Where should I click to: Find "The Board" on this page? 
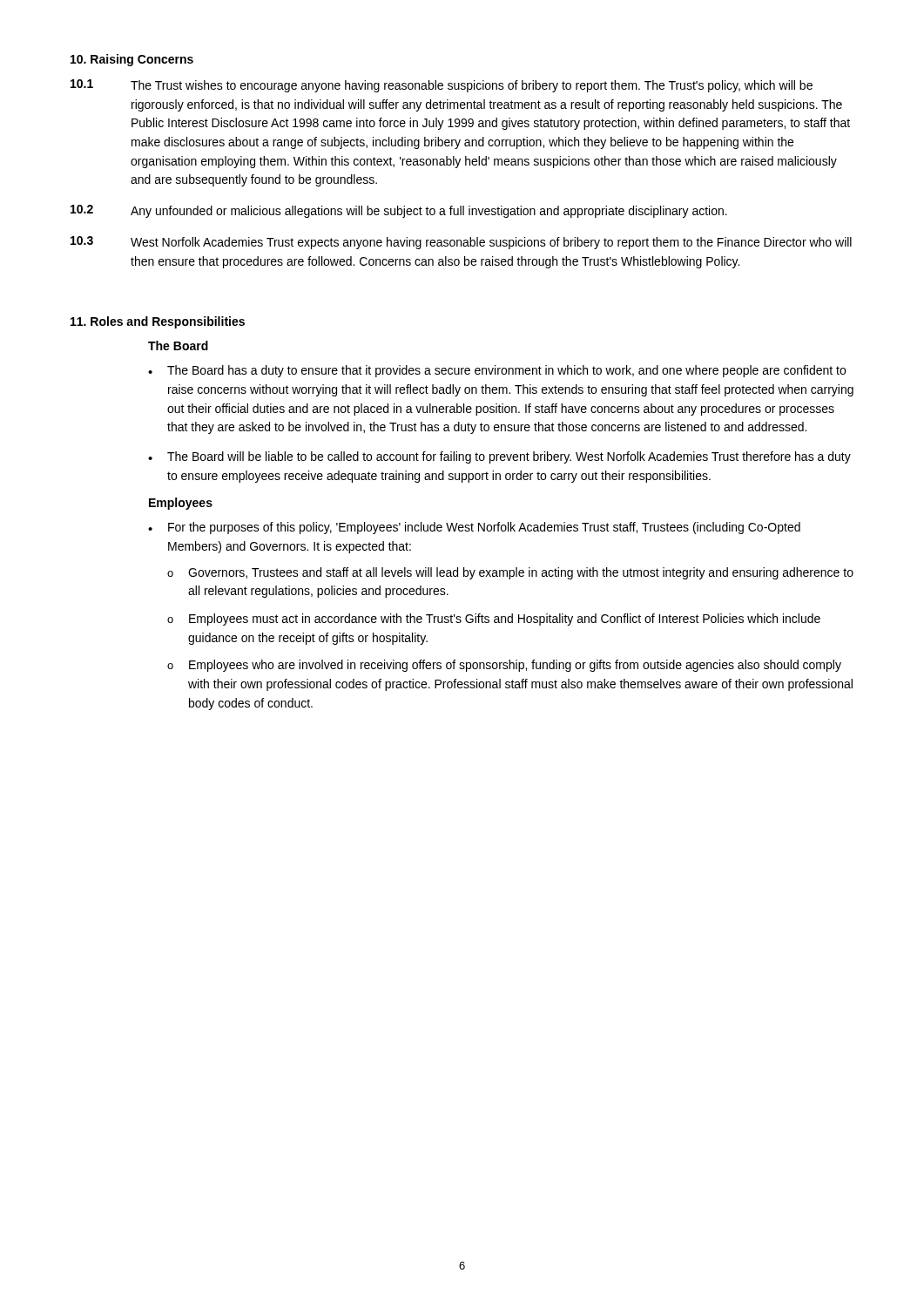(178, 346)
